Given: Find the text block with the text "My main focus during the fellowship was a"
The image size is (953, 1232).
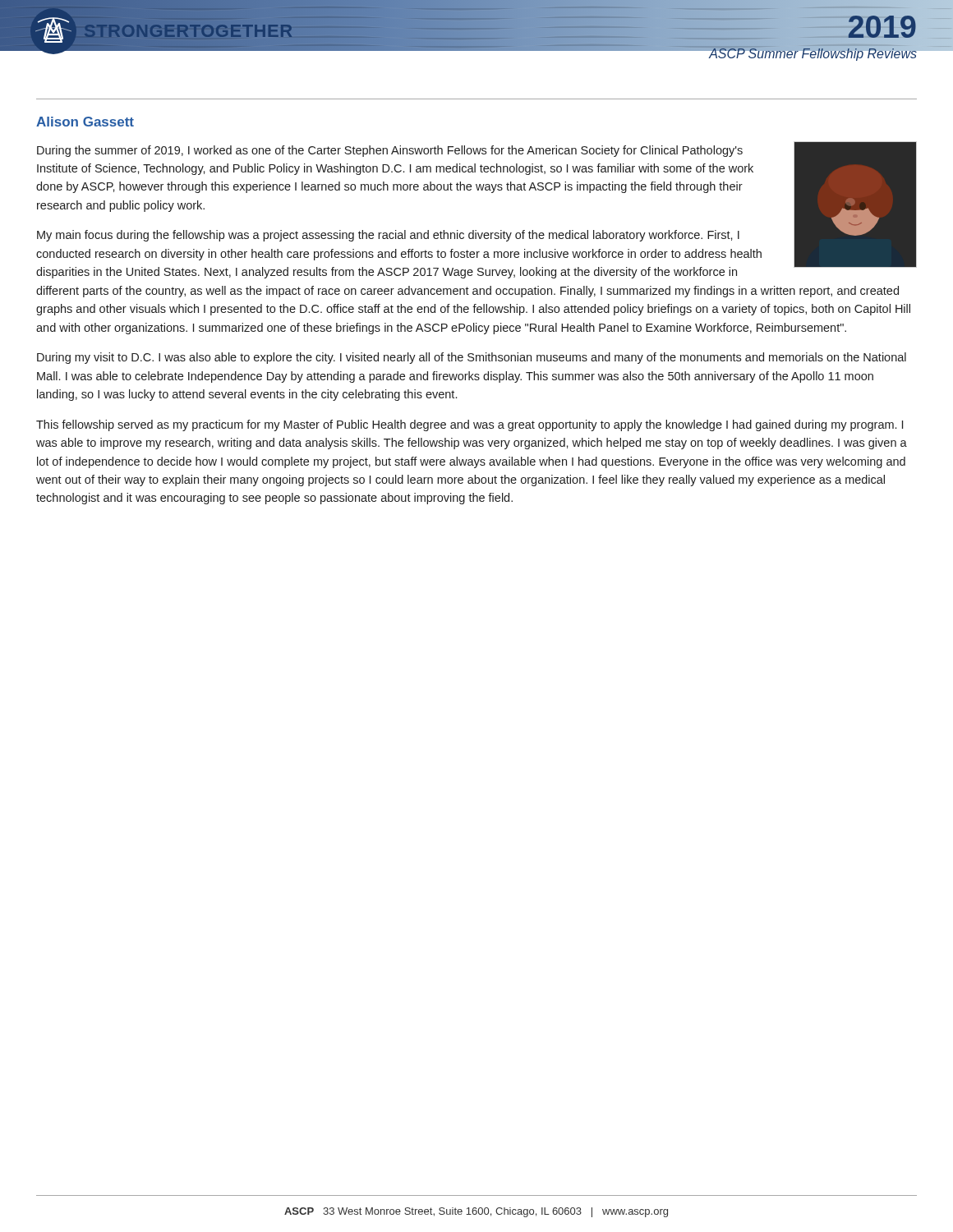Looking at the screenshot, I should pyautogui.click(x=474, y=281).
